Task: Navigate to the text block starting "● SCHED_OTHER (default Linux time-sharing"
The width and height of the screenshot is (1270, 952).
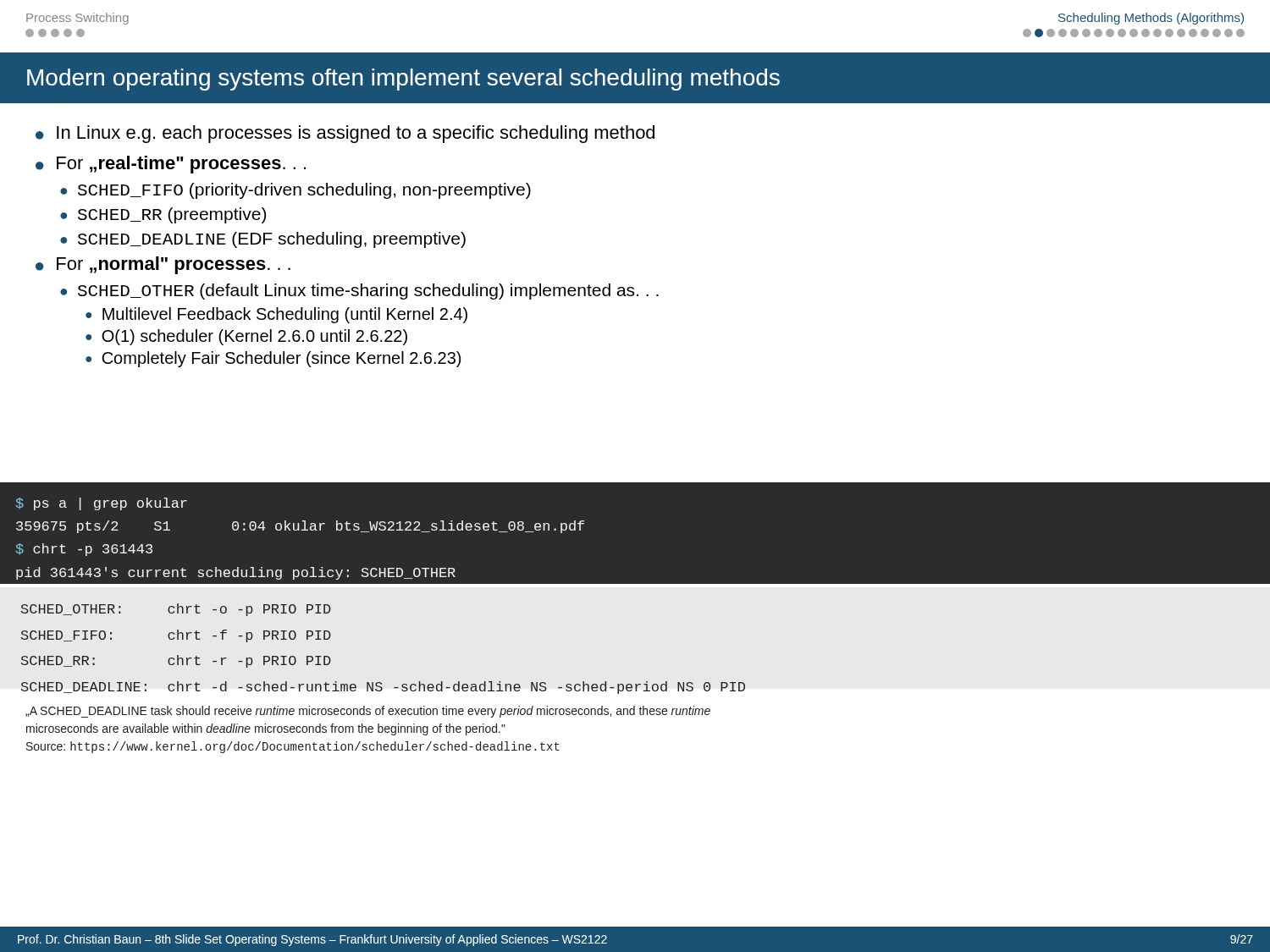Action: click(360, 291)
